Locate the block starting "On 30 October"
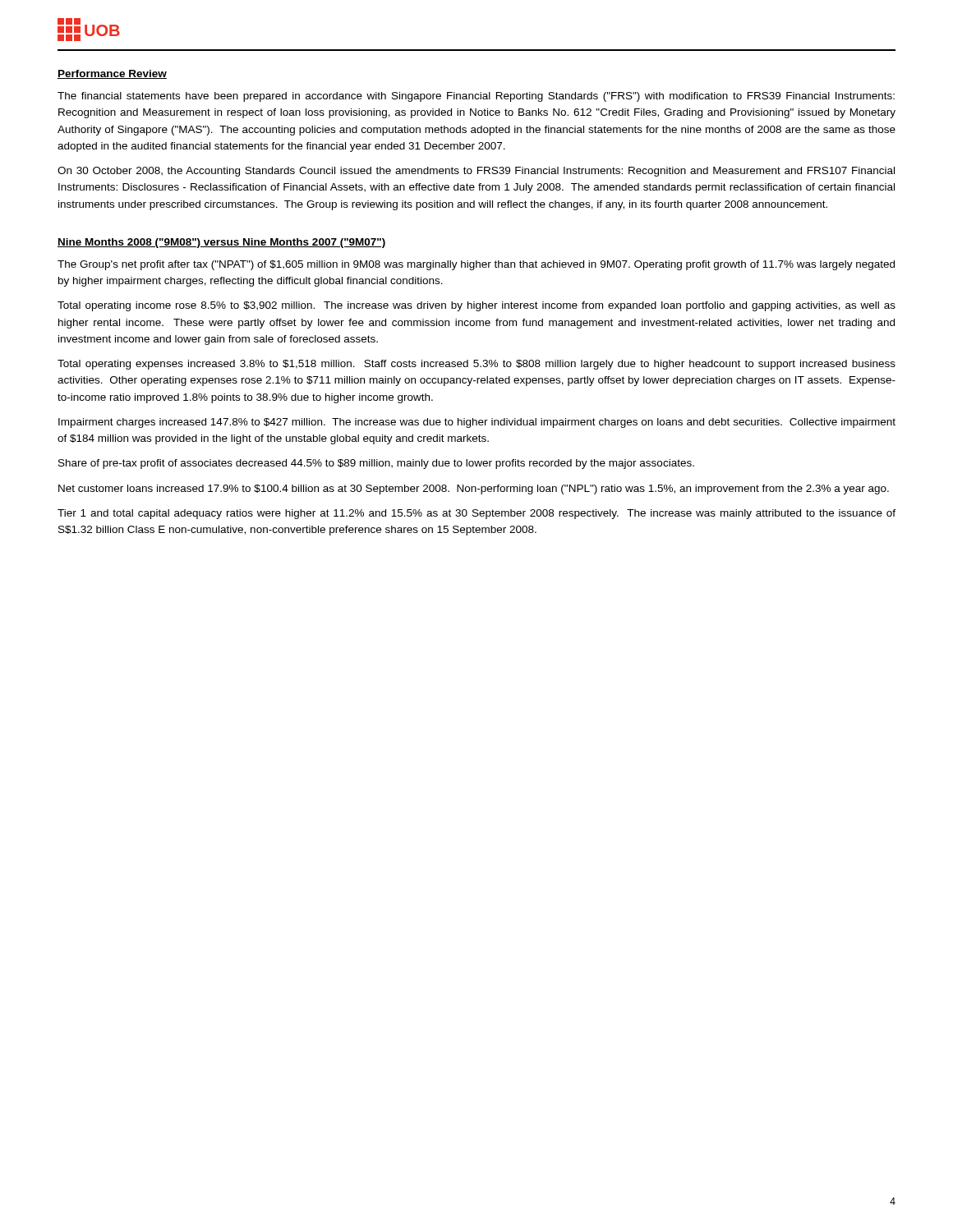 click(476, 187)
